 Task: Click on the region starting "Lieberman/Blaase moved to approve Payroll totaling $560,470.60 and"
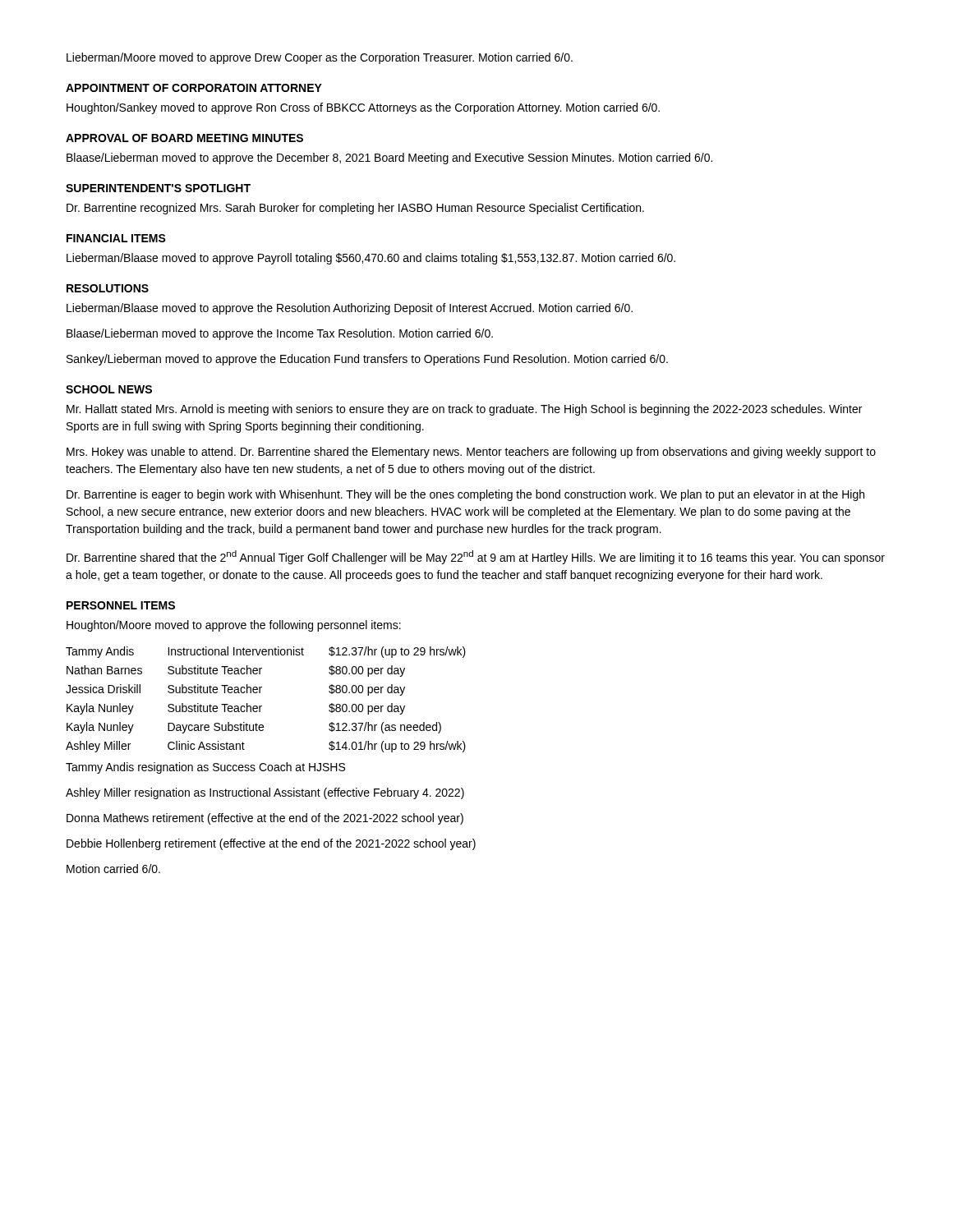coord(371,258)
